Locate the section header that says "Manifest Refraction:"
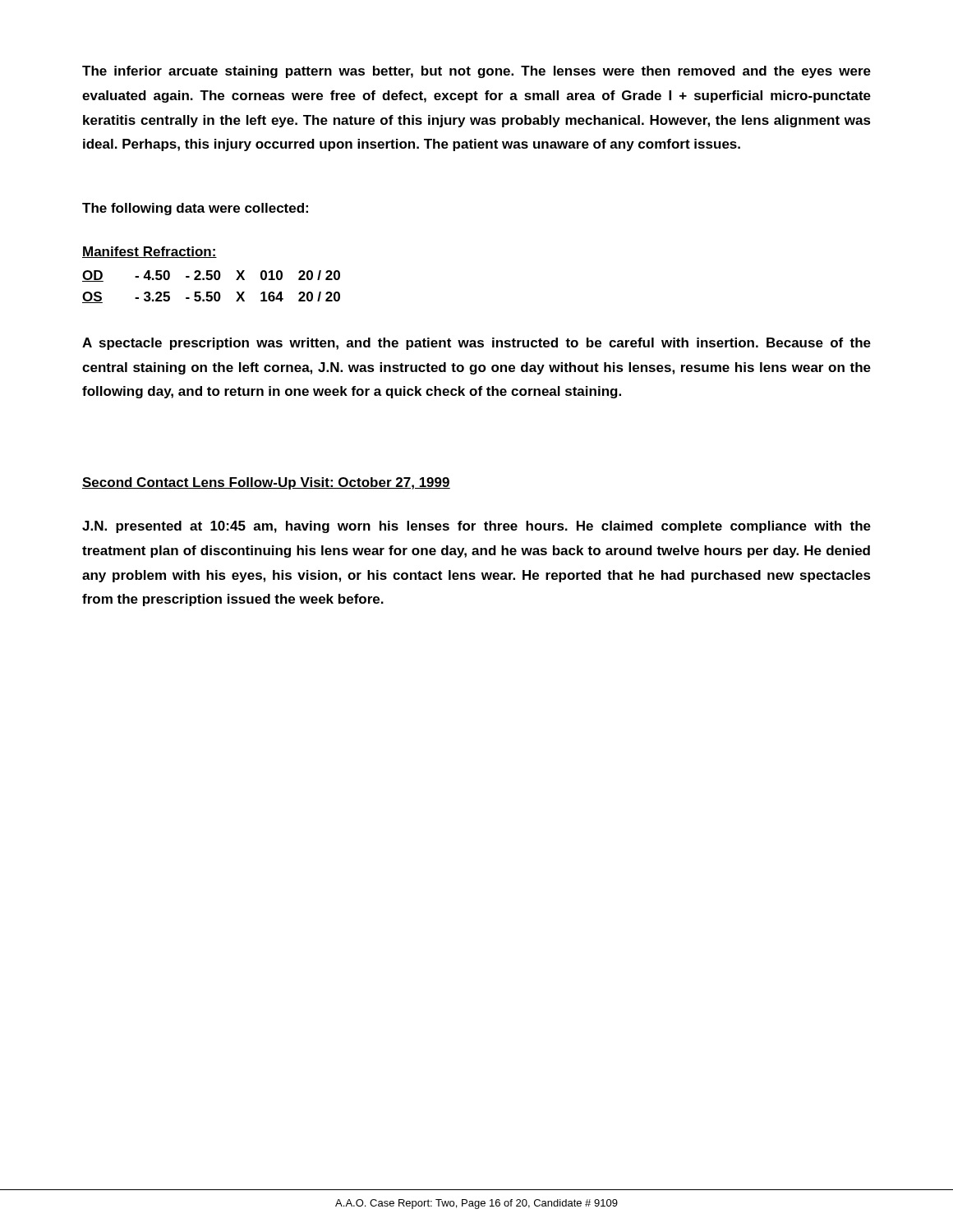 click(149, 252)
